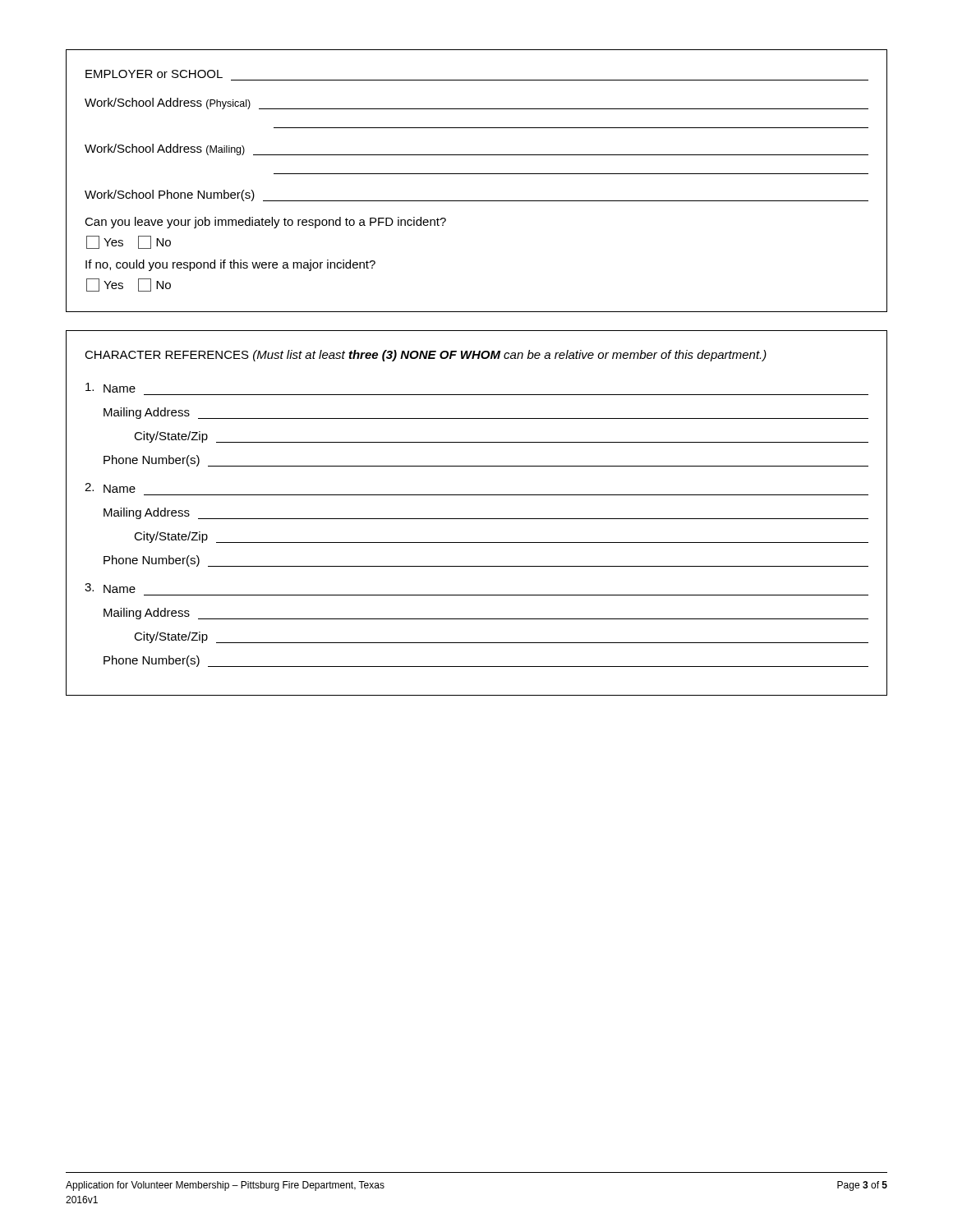This screenshot has height=1232, width=953.
Task: Locate the passage starting "2. Name Mailing Address City/State/Zip"
Action: [x=476, y=523]
